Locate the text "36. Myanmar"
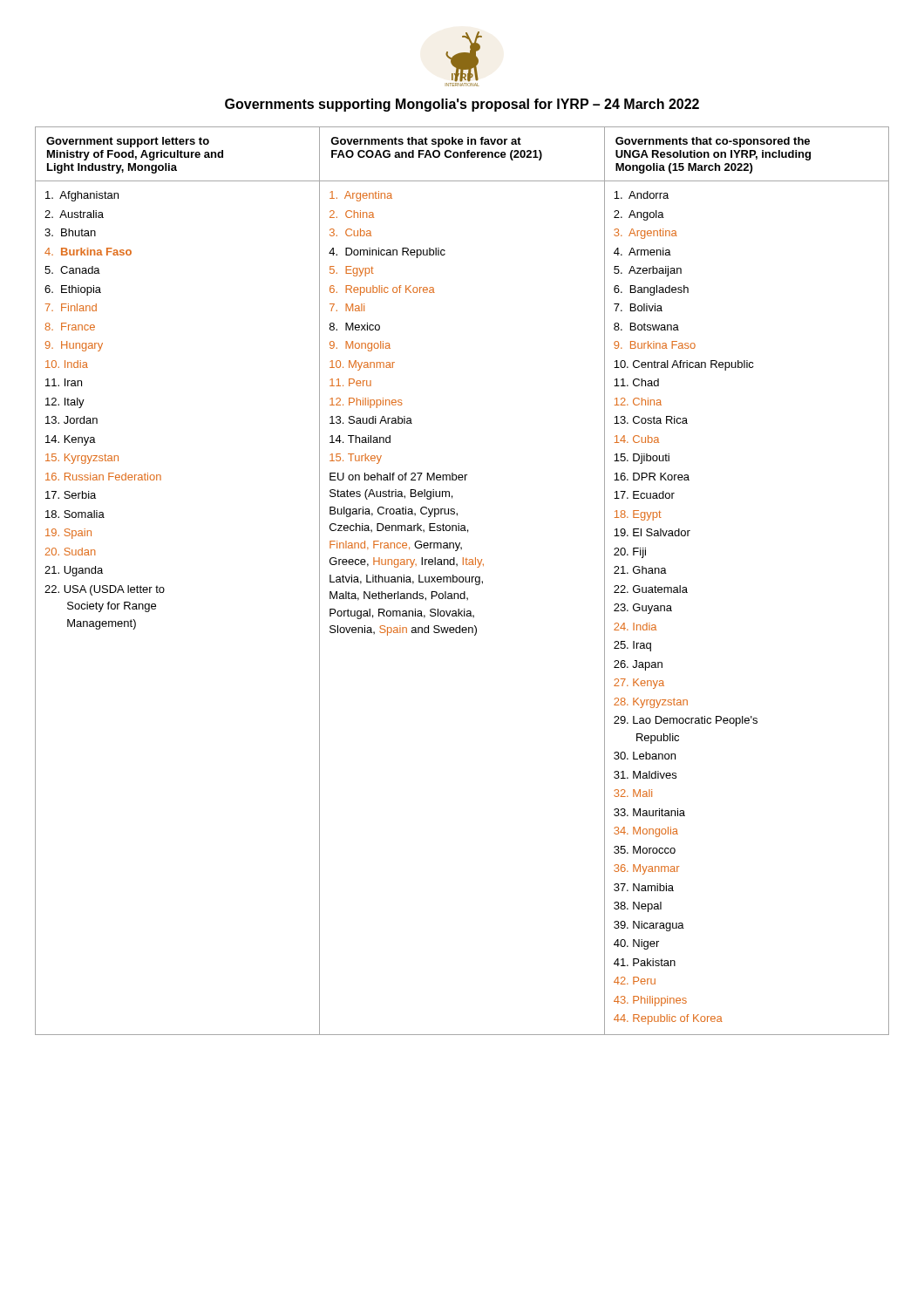Image resolution: width=924 pixels, height=1308 pixels. tap(646, 868)
